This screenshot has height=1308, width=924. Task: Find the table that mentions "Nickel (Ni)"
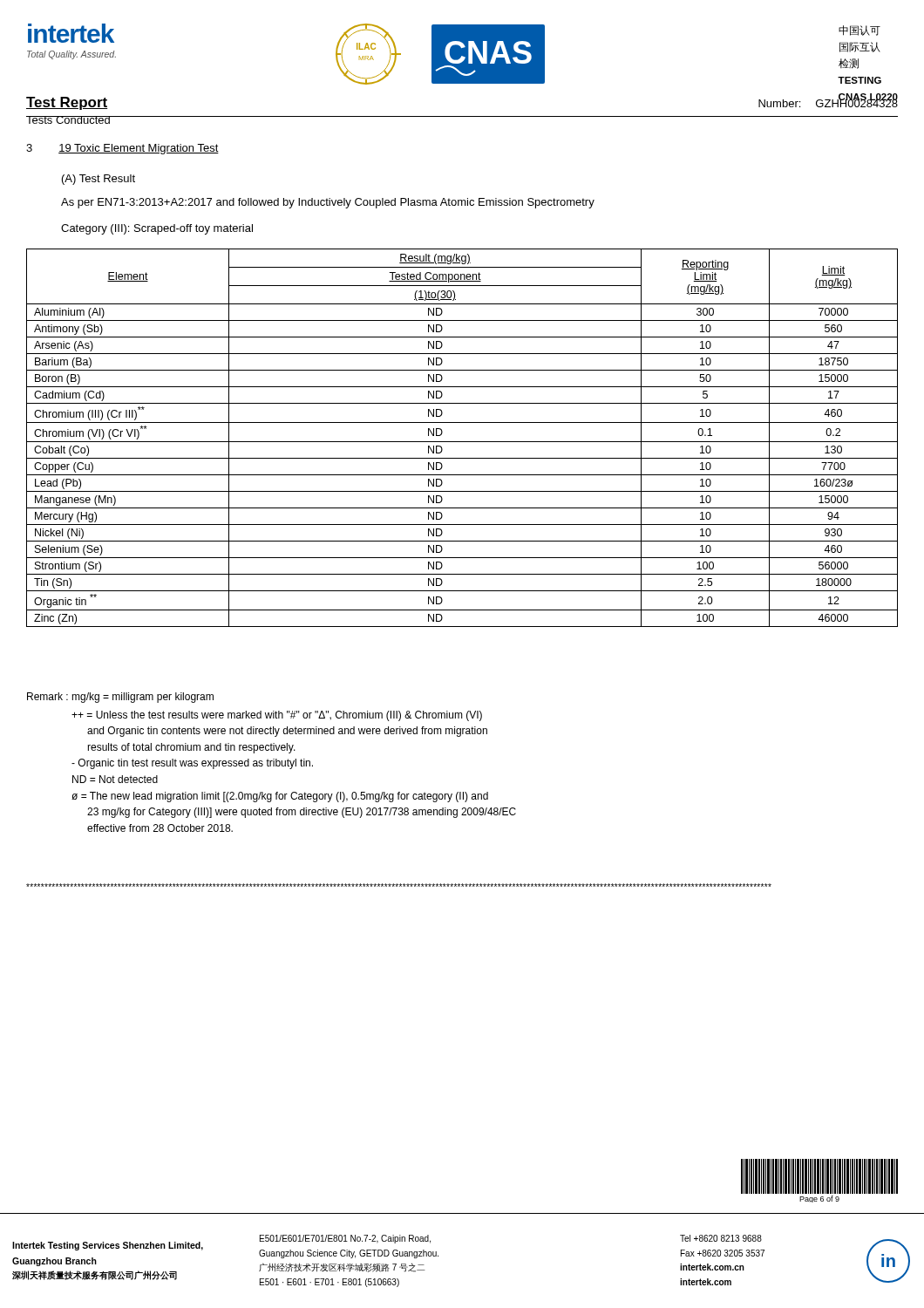[x=462, y=438]
